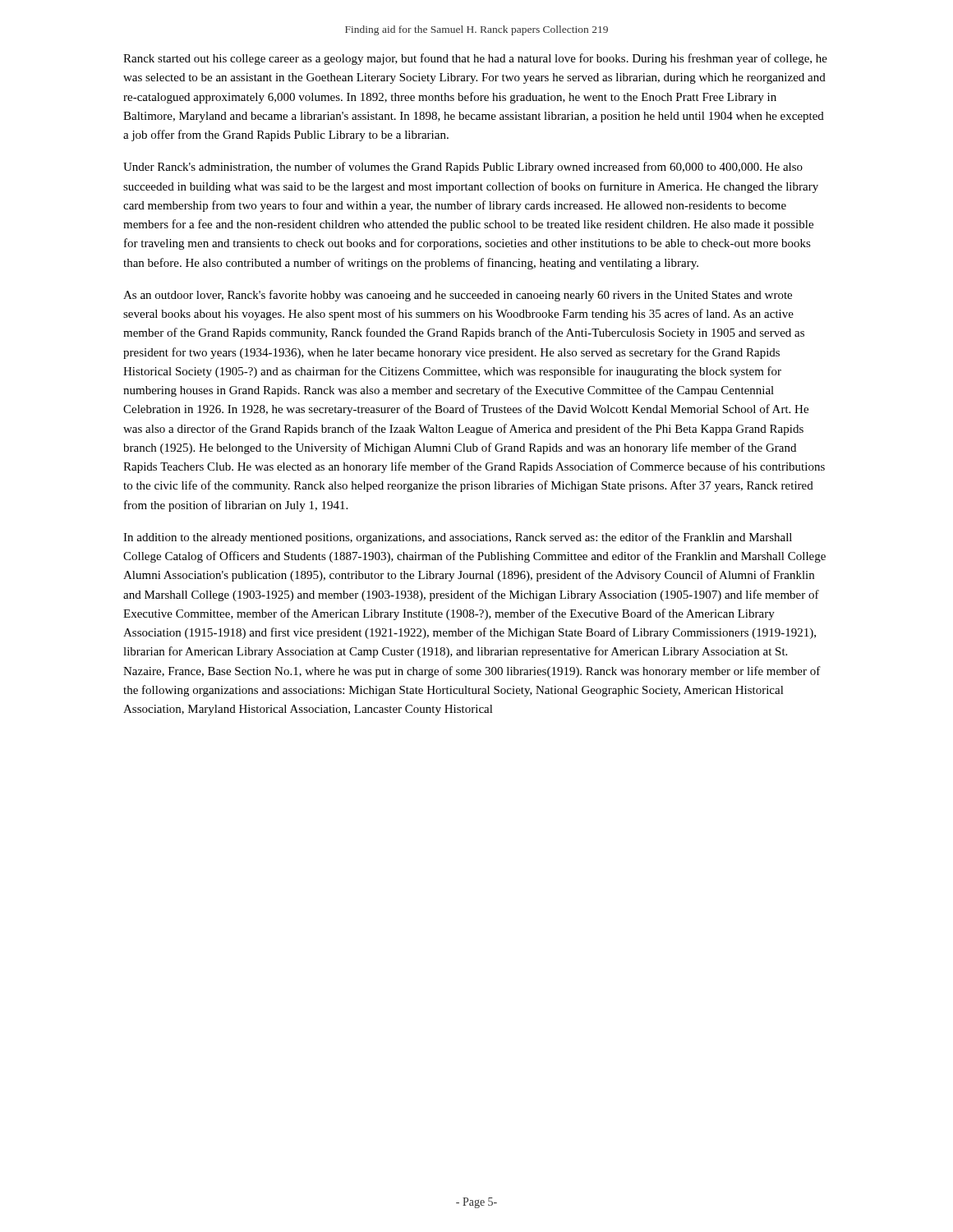Click on the region starting "In addition to the"

pos(475,623)
